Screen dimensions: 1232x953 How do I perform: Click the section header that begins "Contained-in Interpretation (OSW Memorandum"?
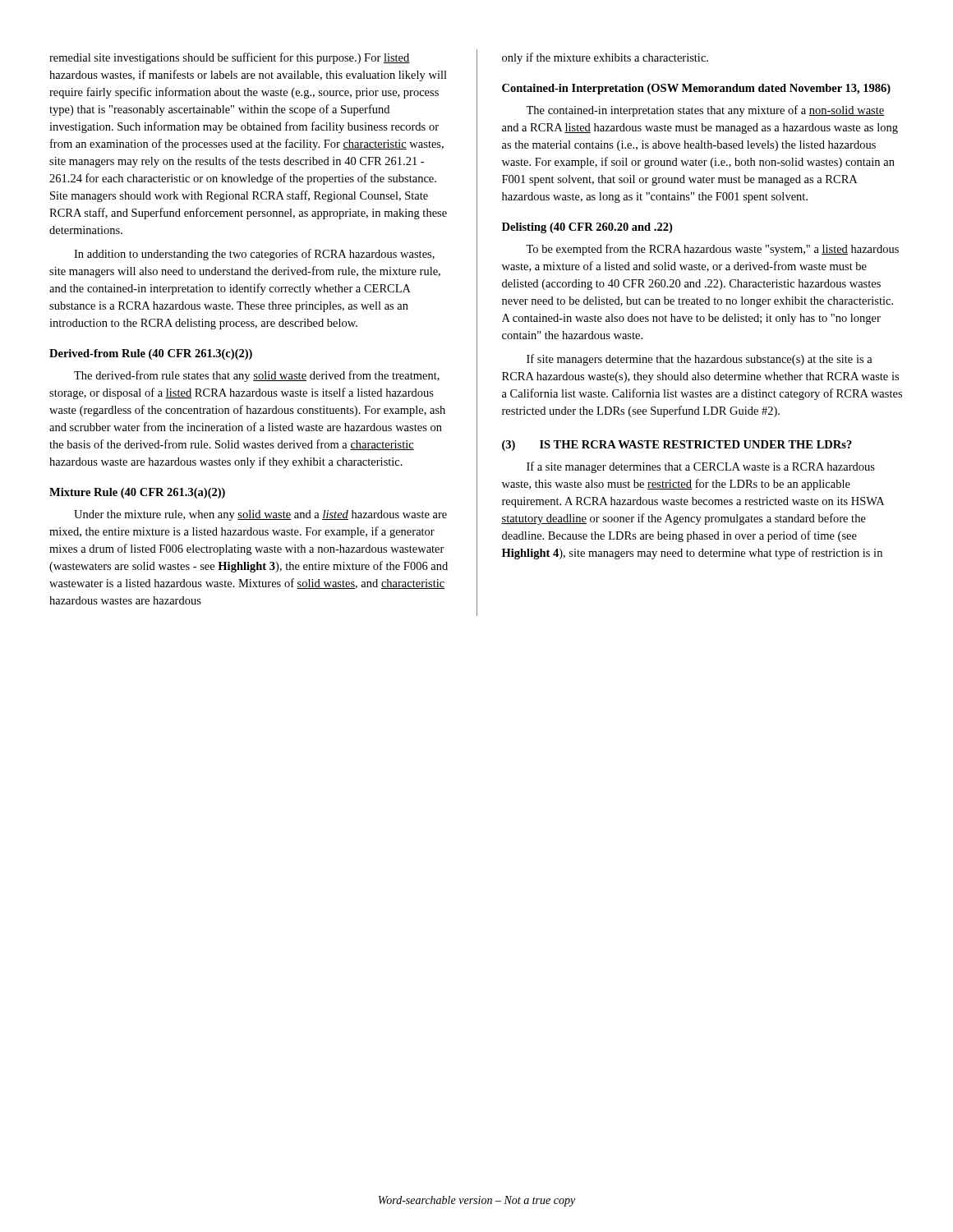click(703, 88)
